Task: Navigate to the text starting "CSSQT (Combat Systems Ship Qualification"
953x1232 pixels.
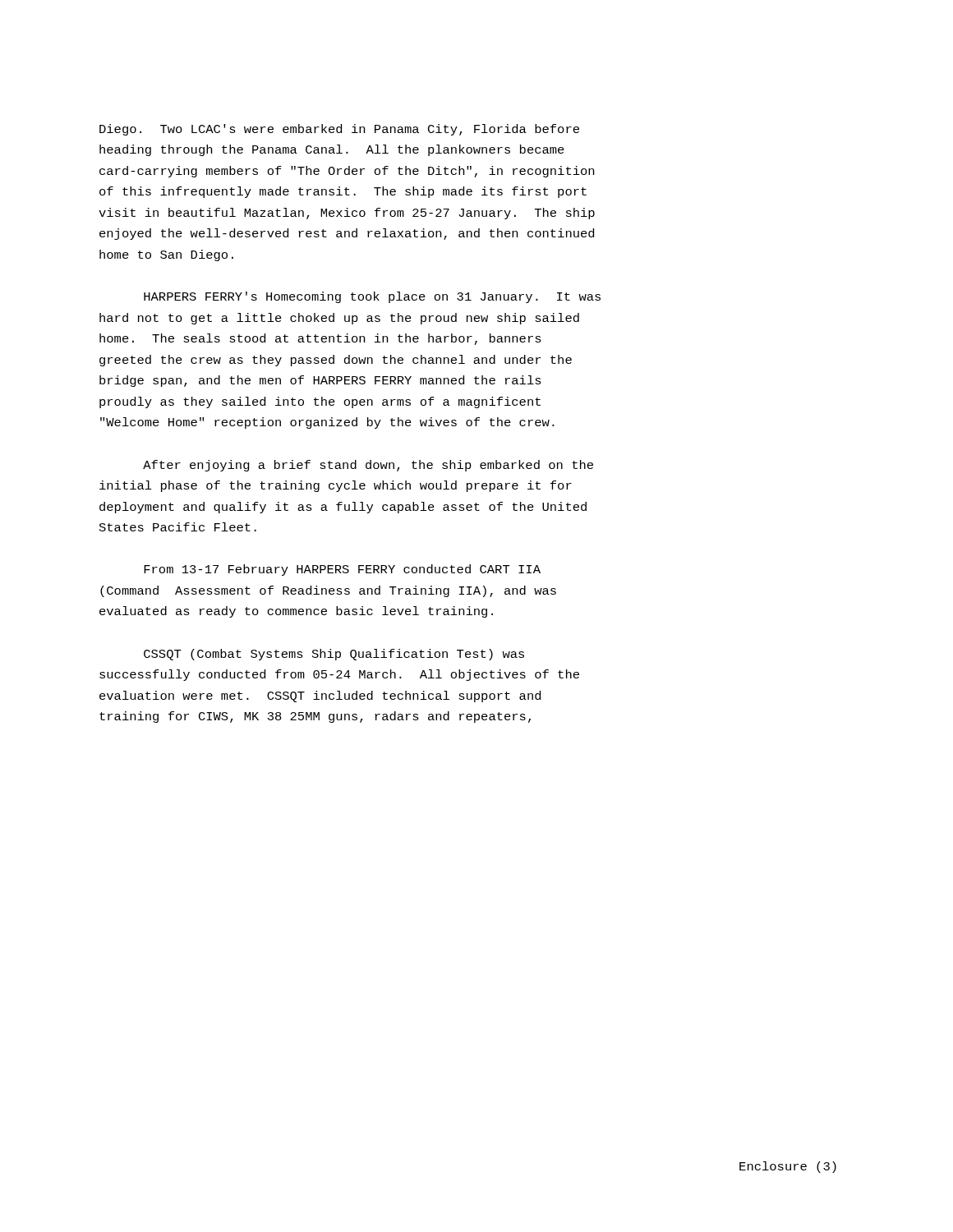Action: pyautogui.click(x=468, y=686)
